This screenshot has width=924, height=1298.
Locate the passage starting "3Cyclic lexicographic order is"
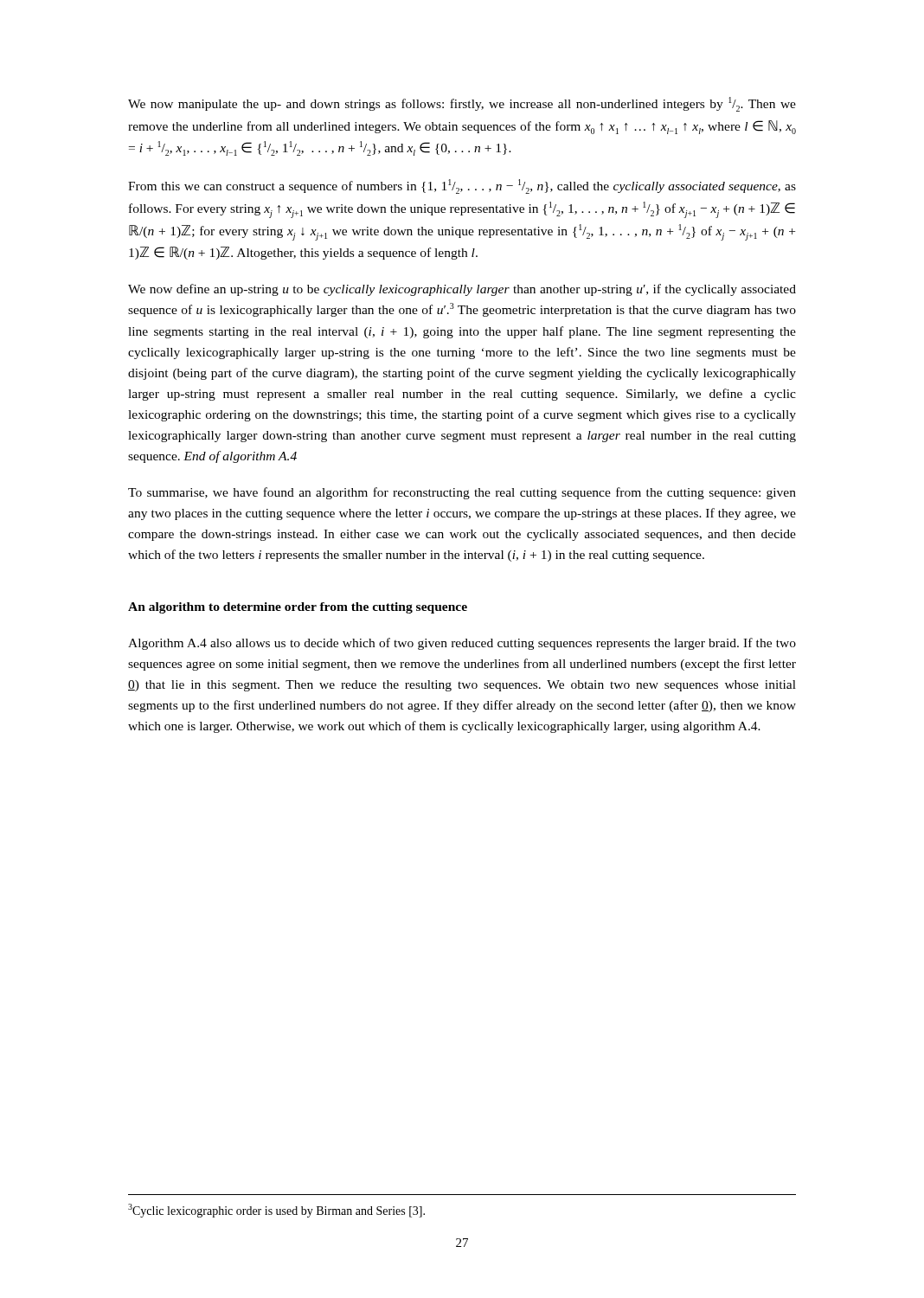click(277, 1210)
